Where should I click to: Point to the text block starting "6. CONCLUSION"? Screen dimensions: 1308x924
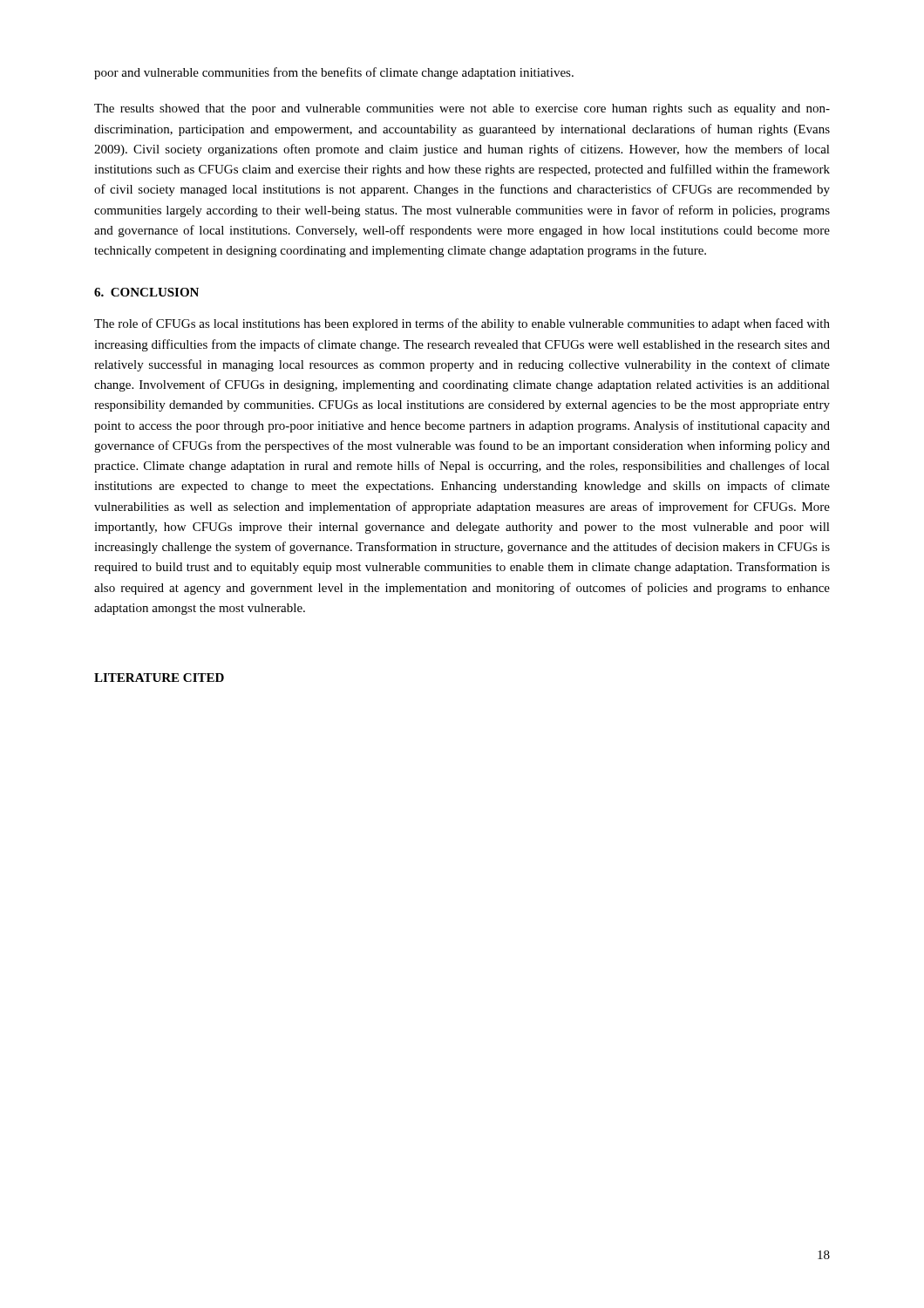[147, 292]
